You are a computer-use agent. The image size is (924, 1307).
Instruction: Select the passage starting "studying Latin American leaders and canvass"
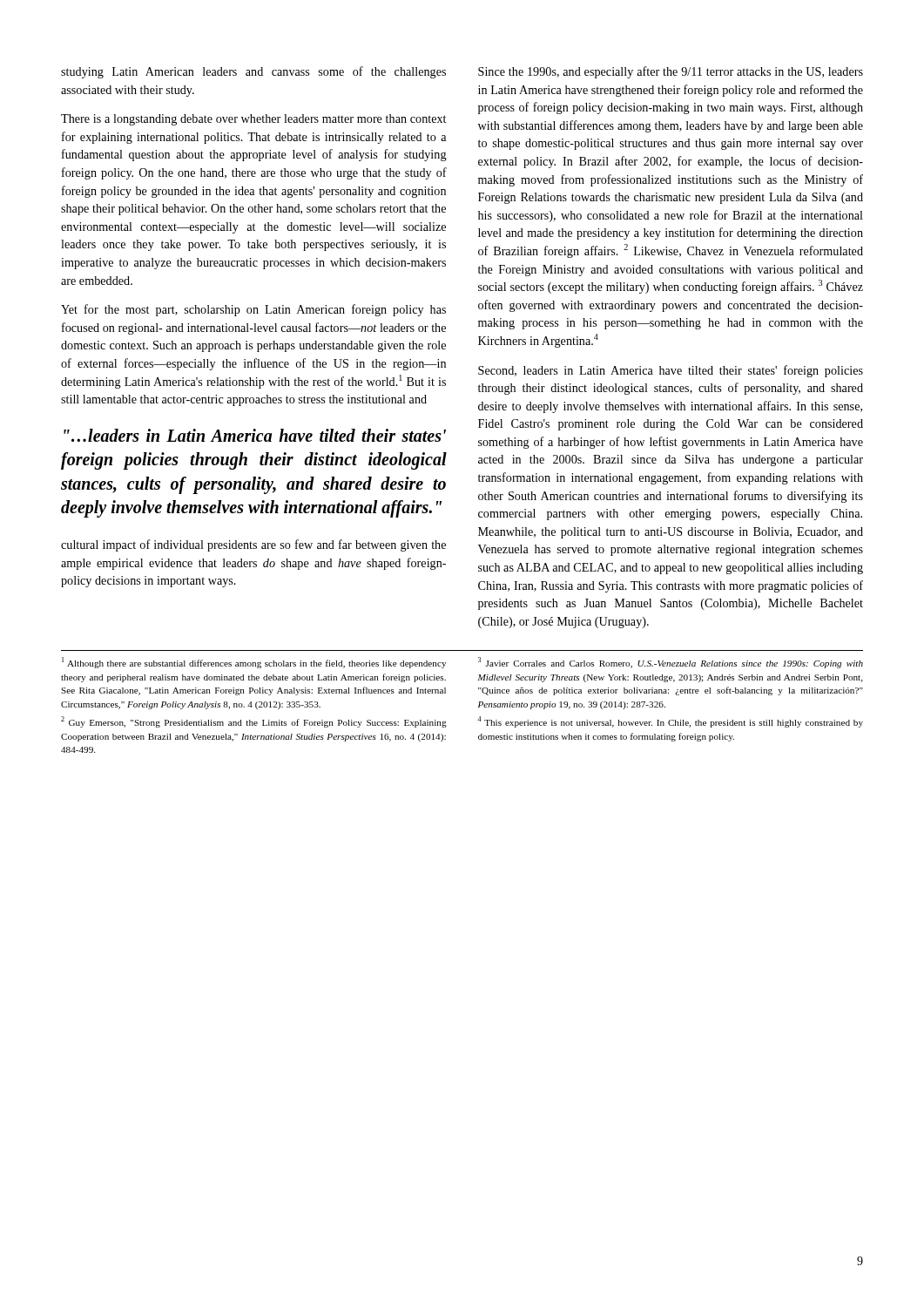(x=254, y=236)
